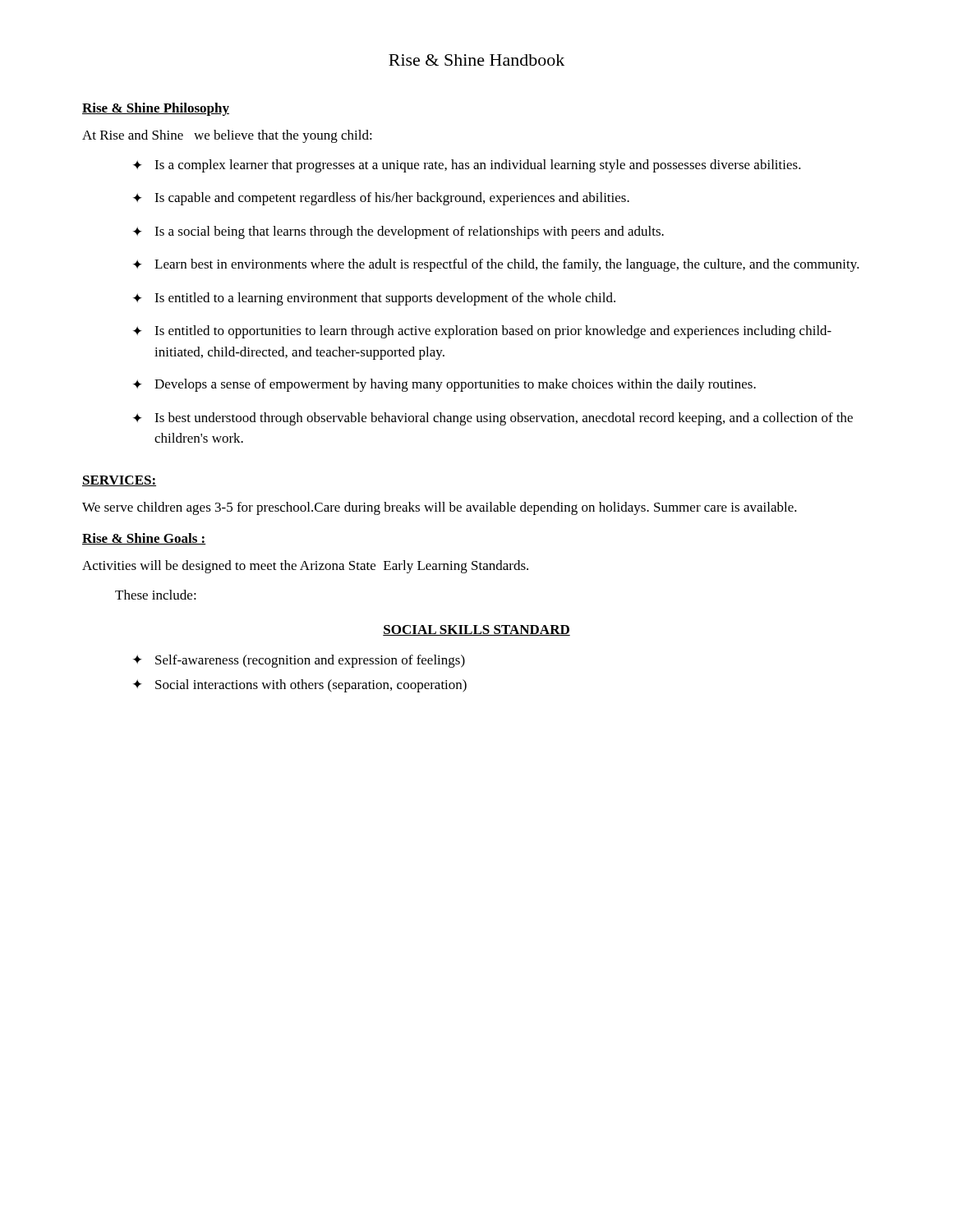This screenshot has height=1232, width=953.
Task: Find the list item that says "✦ Is a social being"
Action: pos(501,231)
